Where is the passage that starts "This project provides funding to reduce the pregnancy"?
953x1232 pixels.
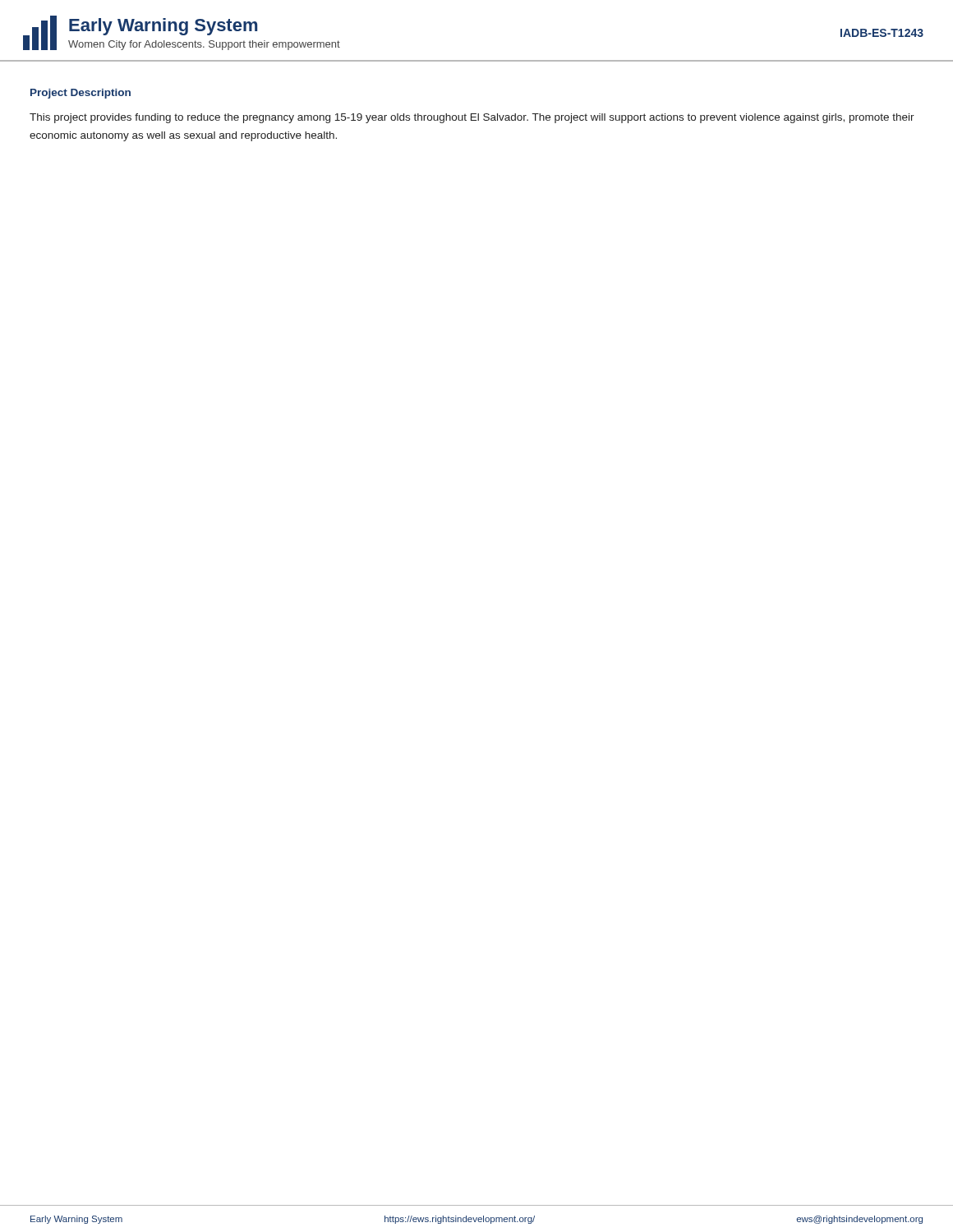(472, 126)
